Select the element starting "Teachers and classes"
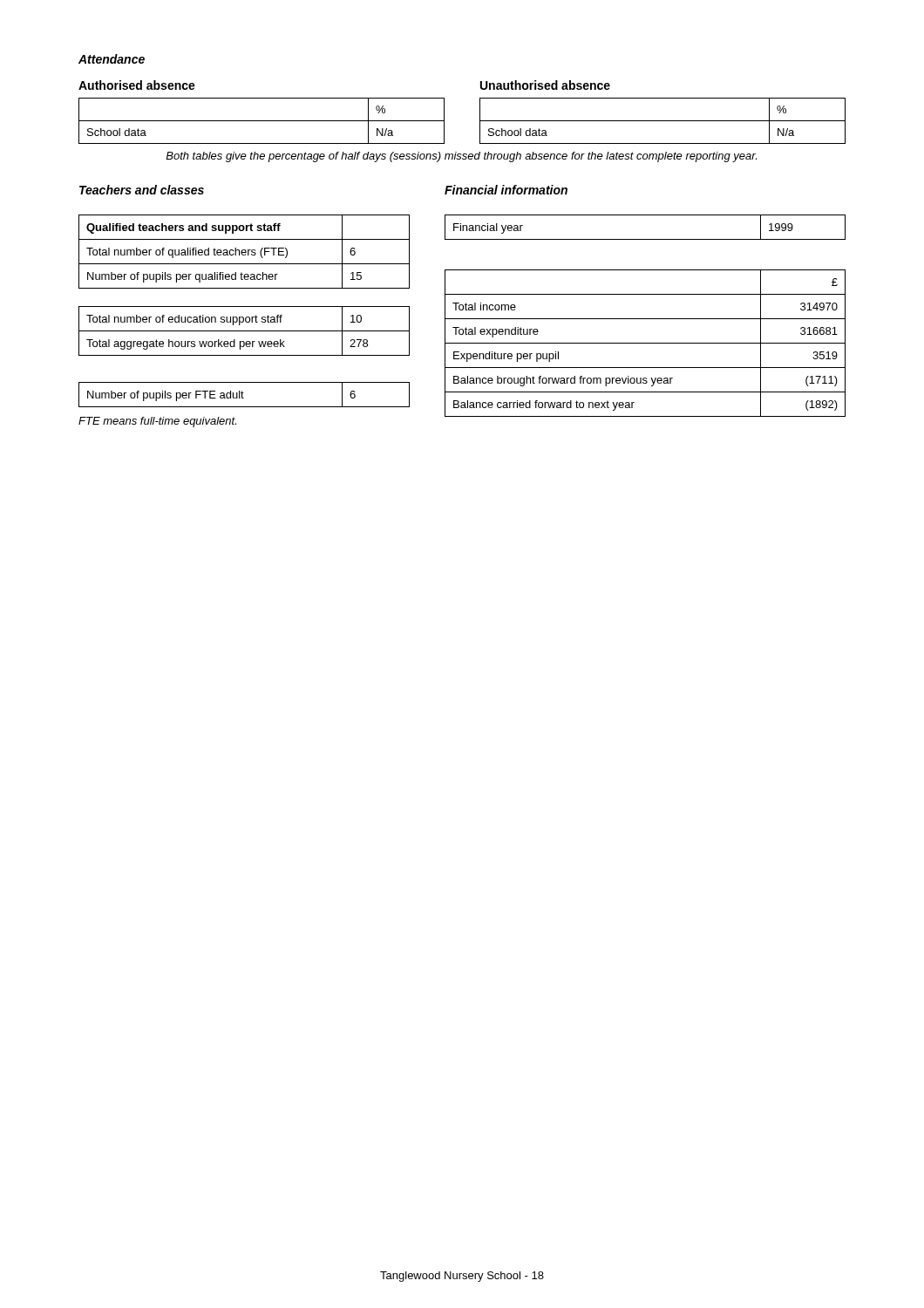The height and width of the screenshot is (1308, 924). point(141,190)
